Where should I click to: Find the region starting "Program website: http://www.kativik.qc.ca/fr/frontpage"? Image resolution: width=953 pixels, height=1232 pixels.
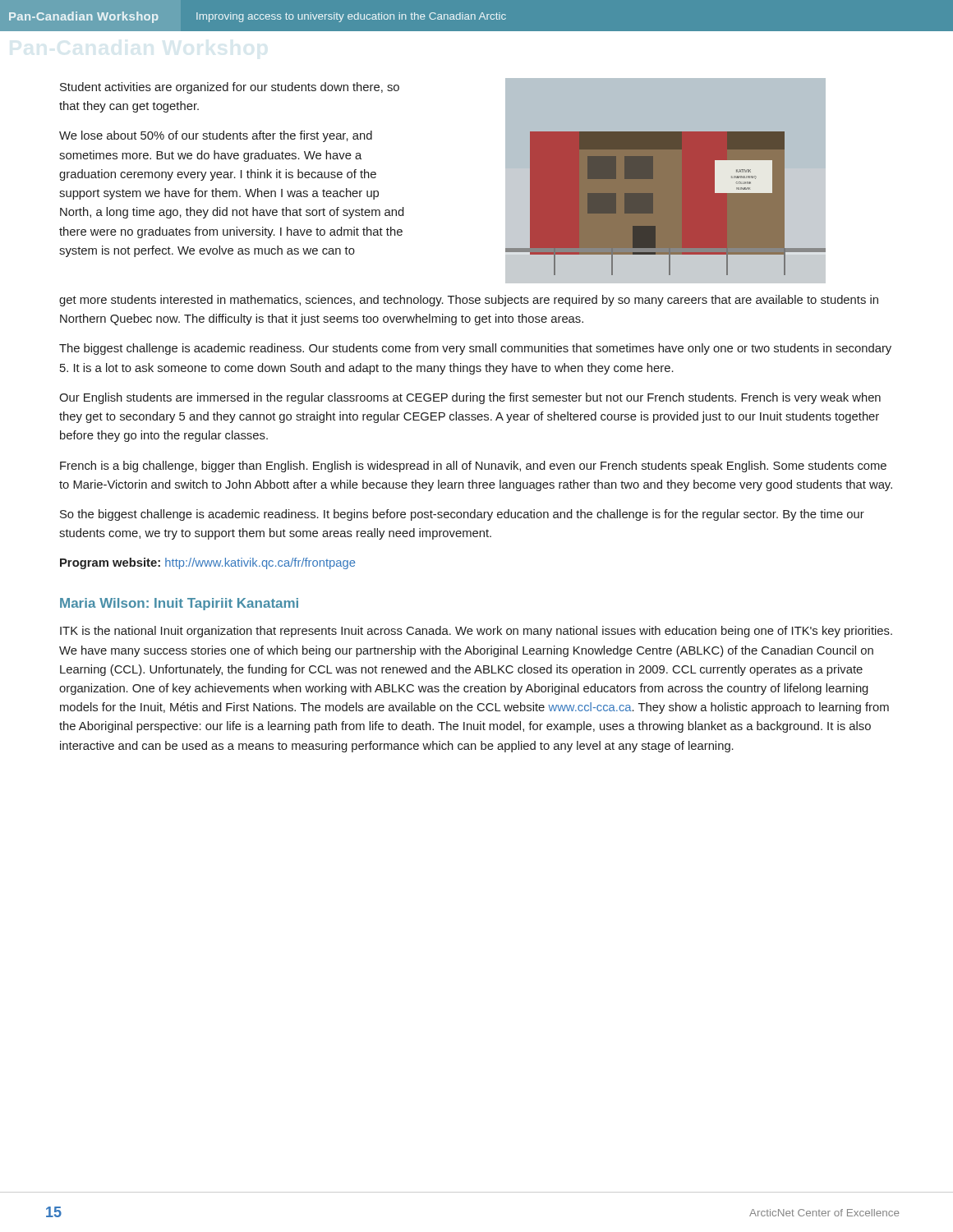(207, 563)
